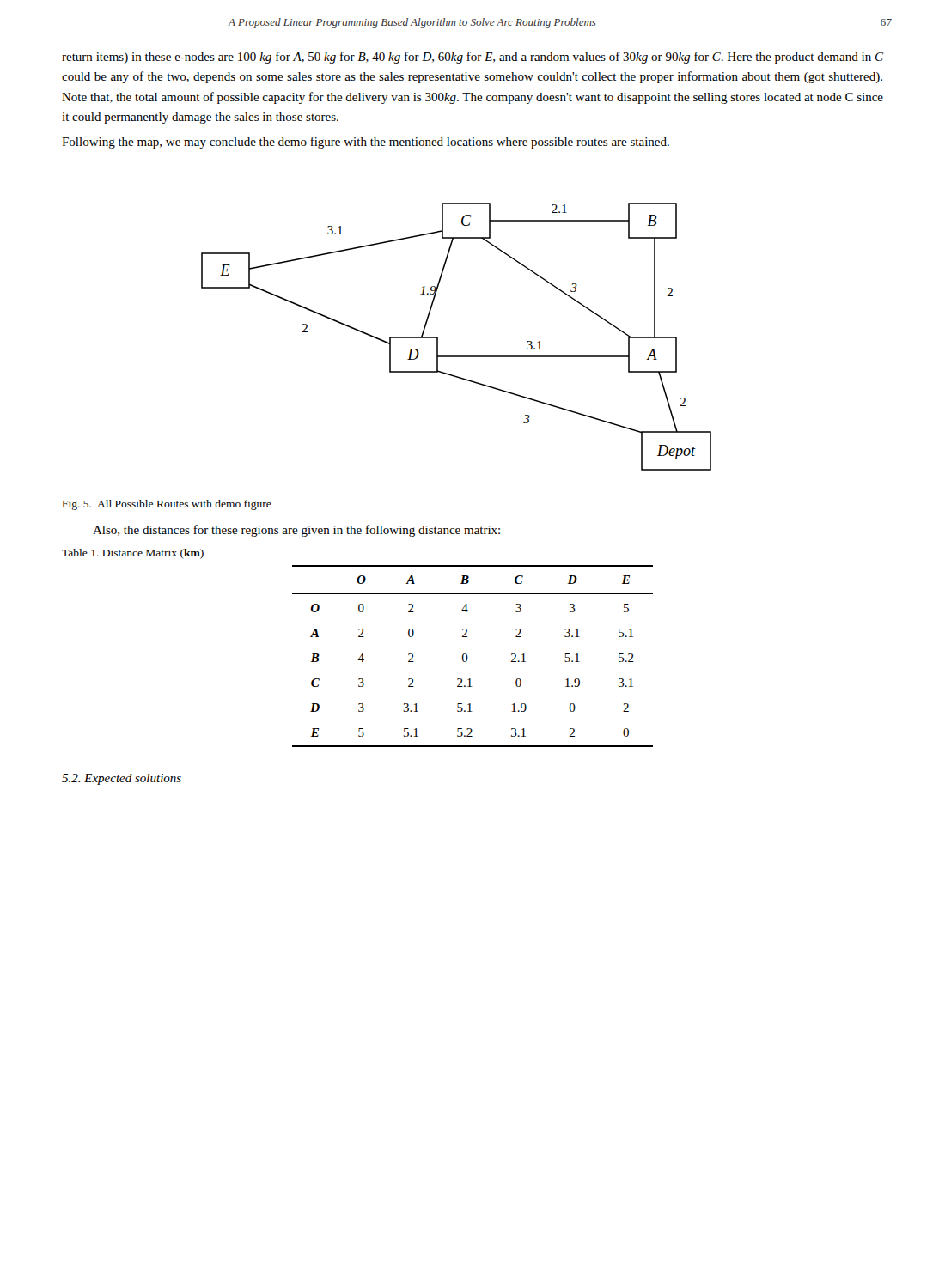Viewport: 945px width, 1288px height.
Task: Find the text block containing "Following the map, we"
Action: [x=366, y=142]
